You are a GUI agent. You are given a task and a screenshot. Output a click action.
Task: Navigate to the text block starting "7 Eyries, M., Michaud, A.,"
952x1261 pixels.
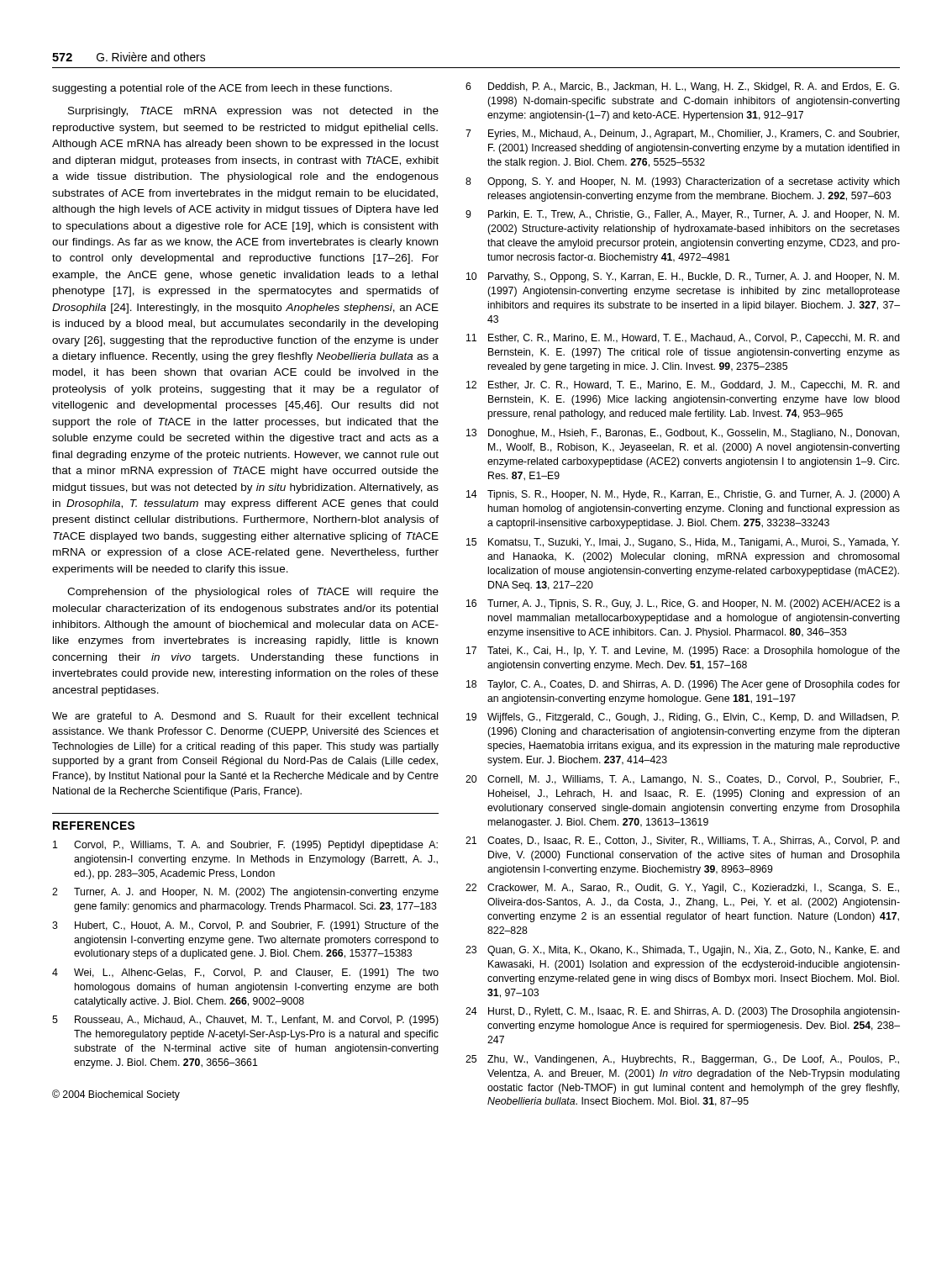point(683,149)
